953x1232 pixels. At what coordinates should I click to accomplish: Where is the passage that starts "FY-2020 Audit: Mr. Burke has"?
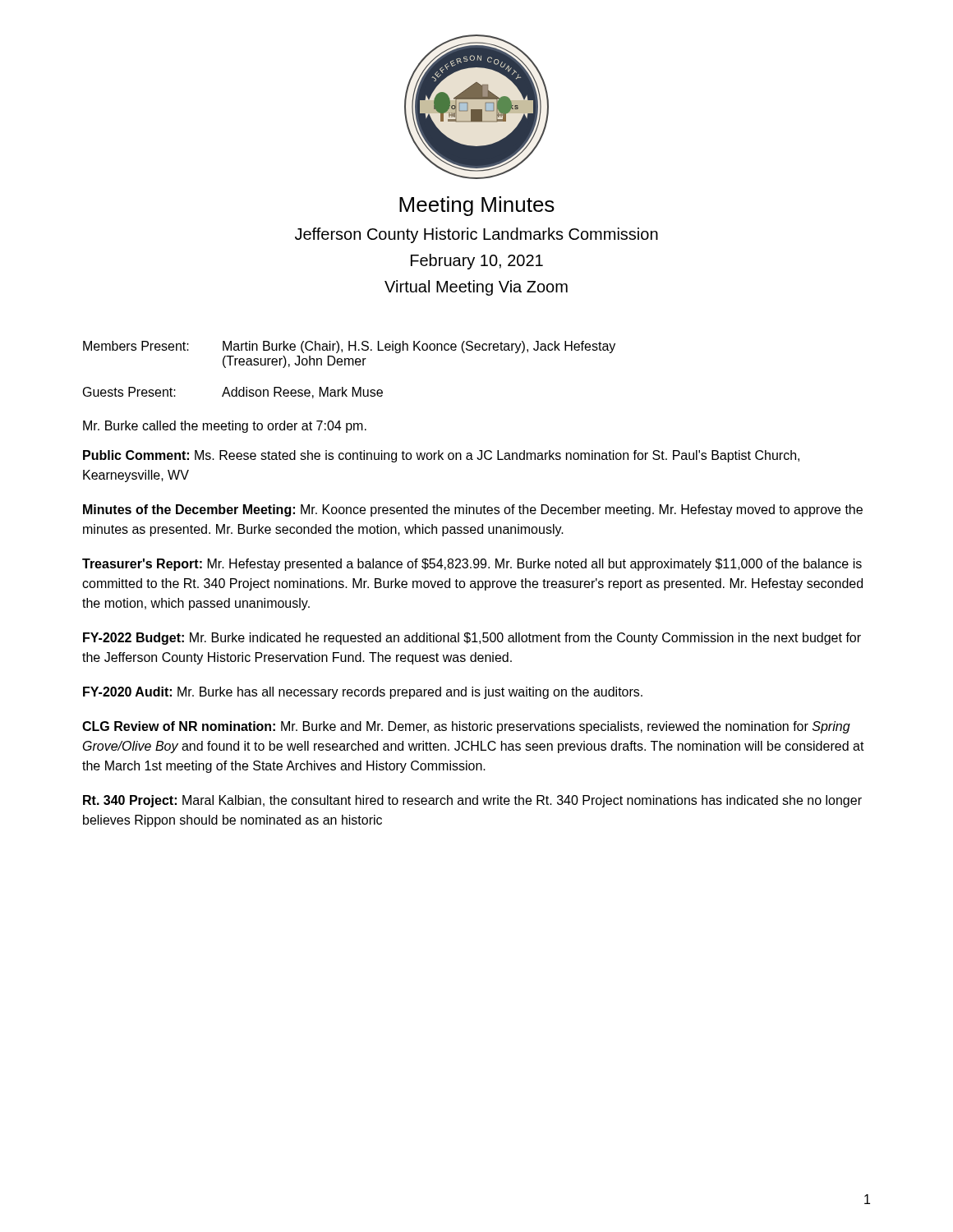tap(363, 692)
